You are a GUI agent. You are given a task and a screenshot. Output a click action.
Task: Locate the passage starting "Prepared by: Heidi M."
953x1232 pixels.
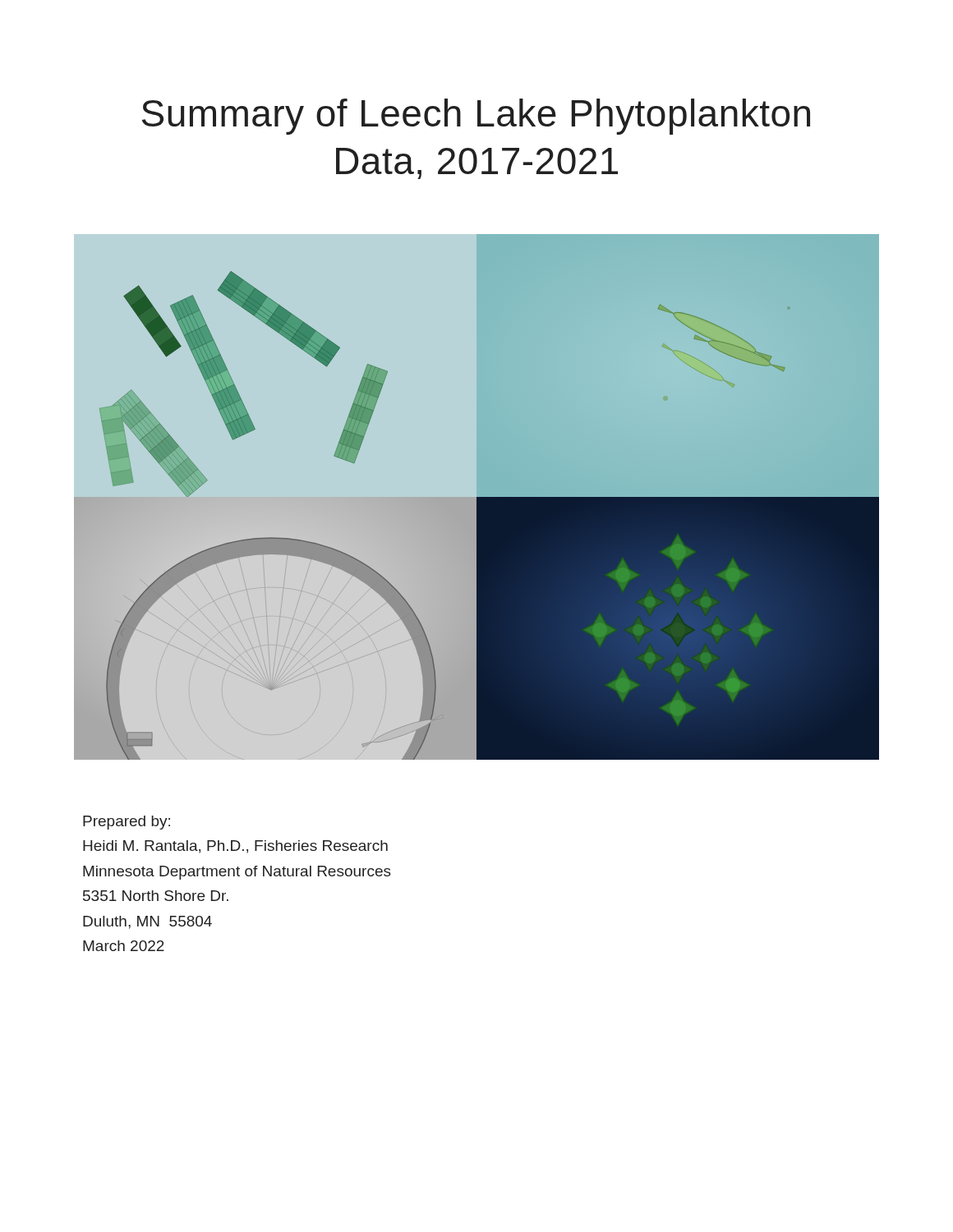click(x=237, y=883)
